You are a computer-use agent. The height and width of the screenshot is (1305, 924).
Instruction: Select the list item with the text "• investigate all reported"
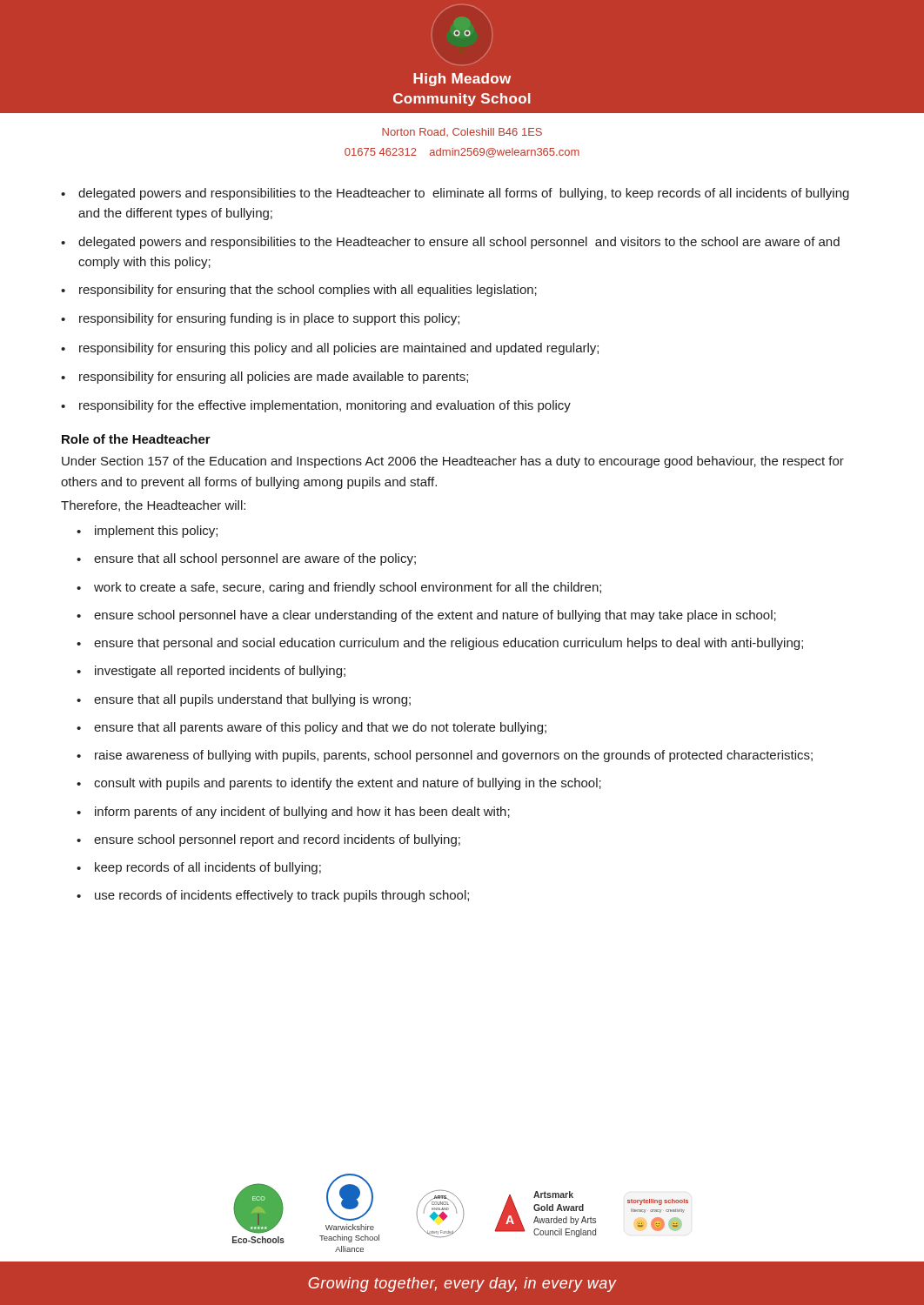click(x=212, y=671)
